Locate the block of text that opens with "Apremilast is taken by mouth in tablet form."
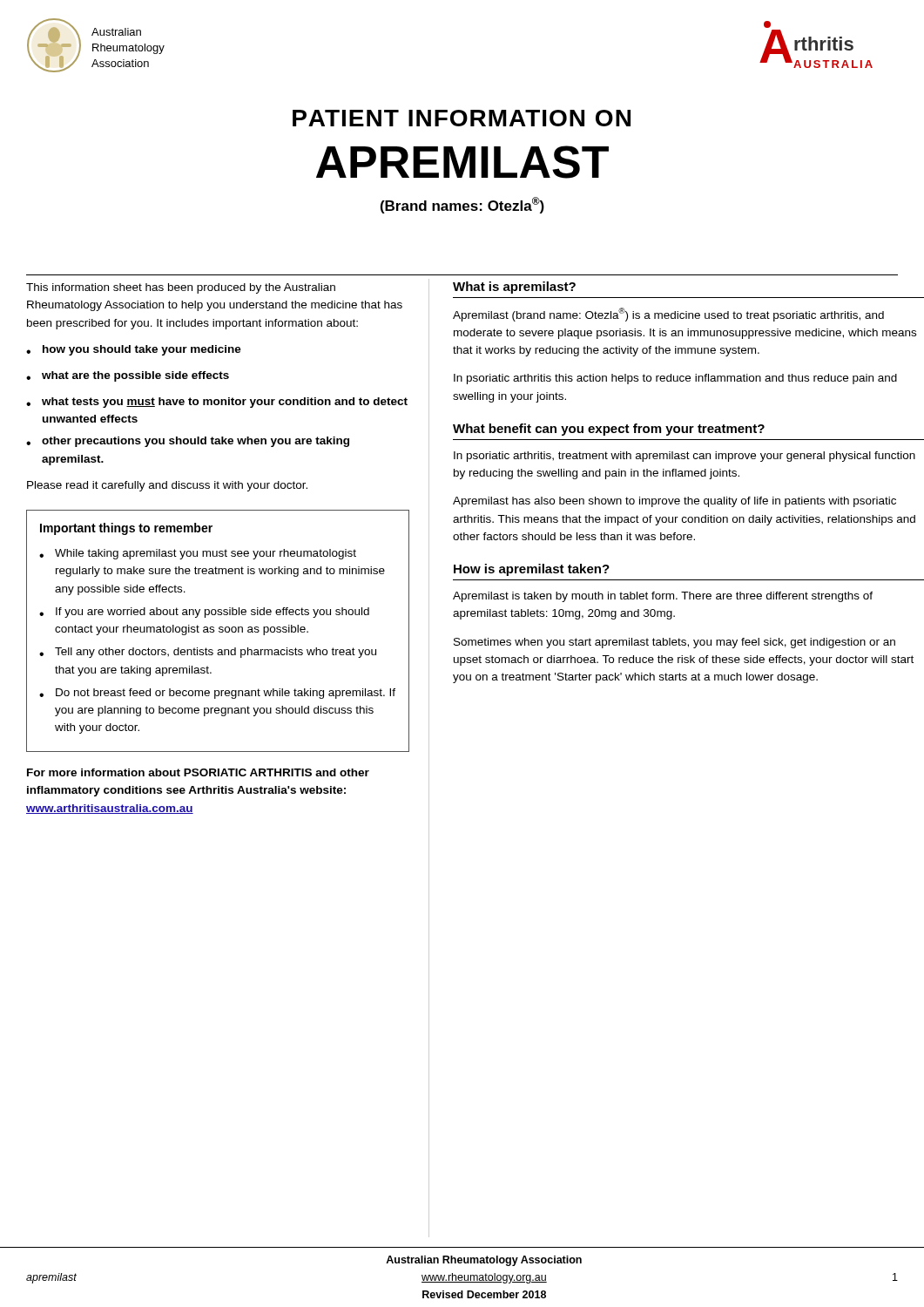 pos(663,604)
